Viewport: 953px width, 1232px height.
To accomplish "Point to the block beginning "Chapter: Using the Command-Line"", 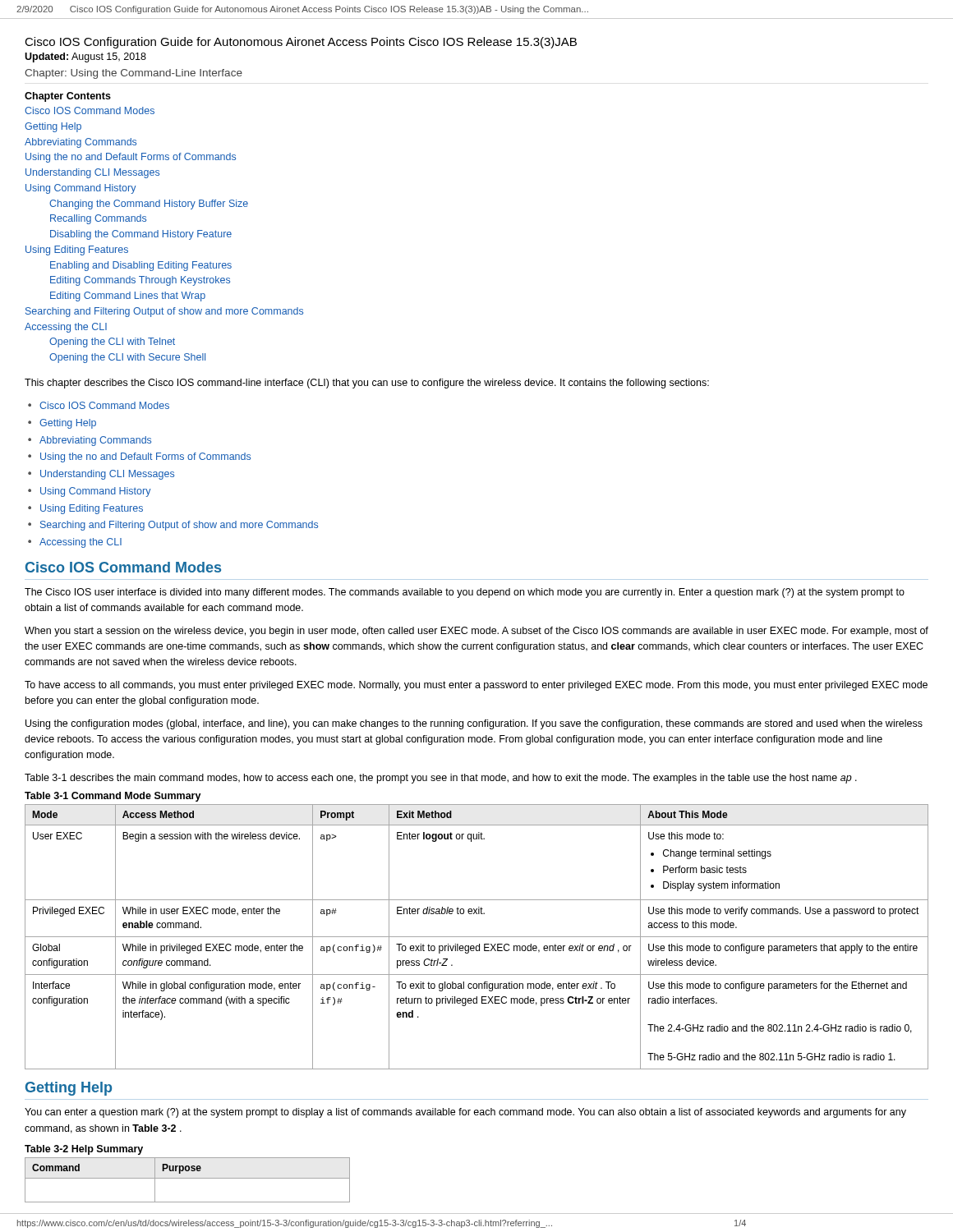I will [x=133, y=73].
